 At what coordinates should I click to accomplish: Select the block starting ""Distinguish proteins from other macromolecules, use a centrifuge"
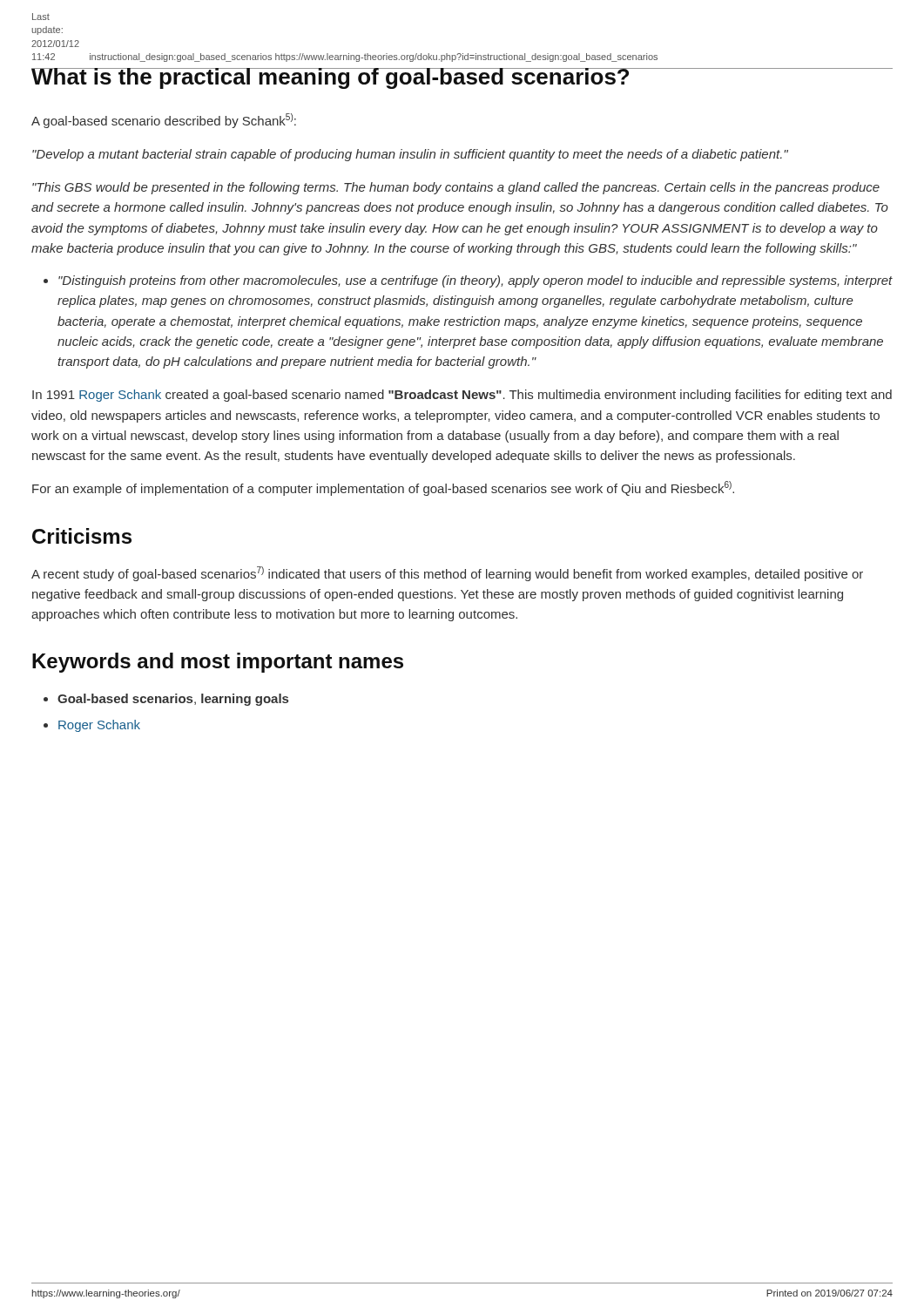click(475, 321)
